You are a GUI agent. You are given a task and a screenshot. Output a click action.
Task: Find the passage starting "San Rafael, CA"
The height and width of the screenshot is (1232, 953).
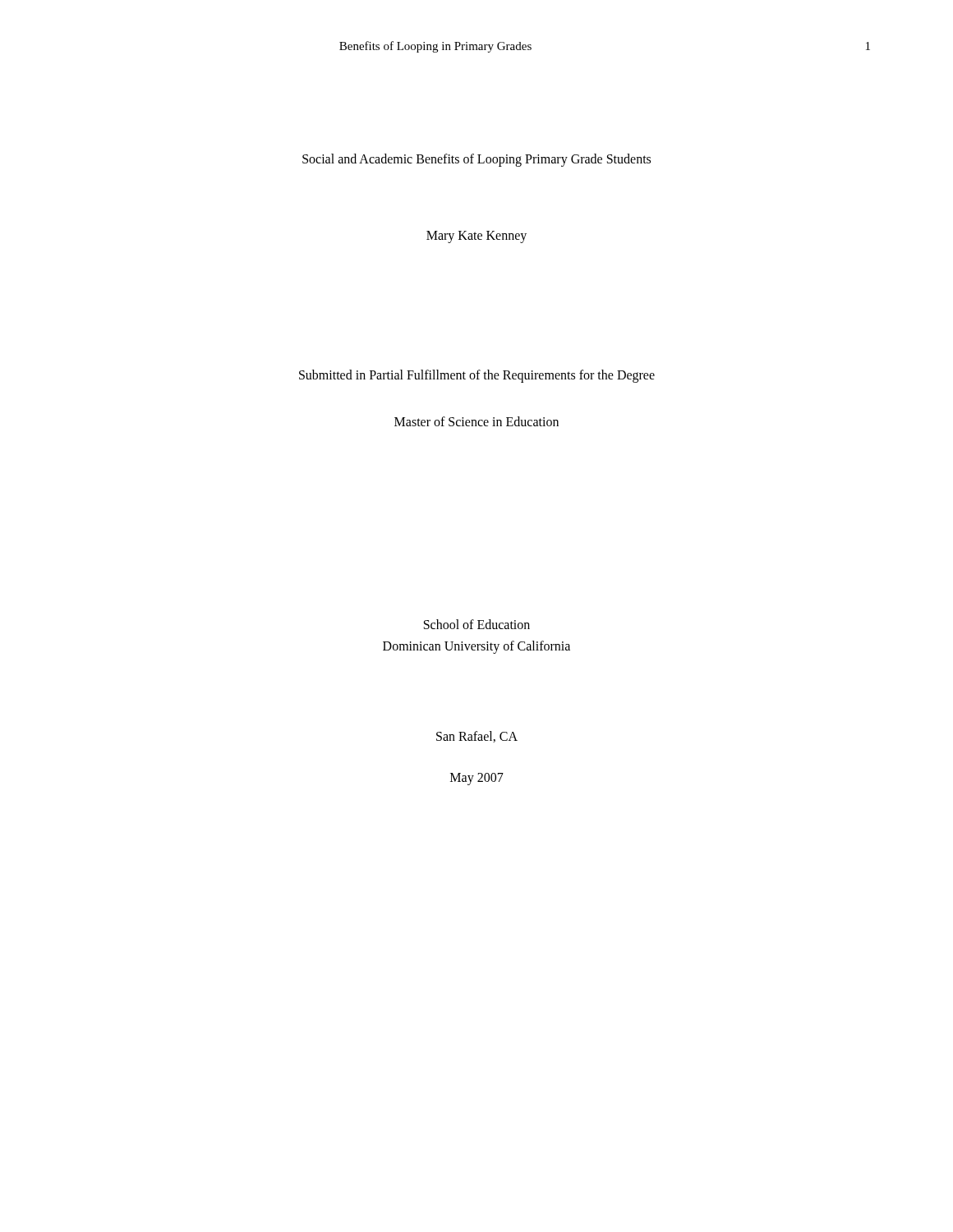(476, 736)
